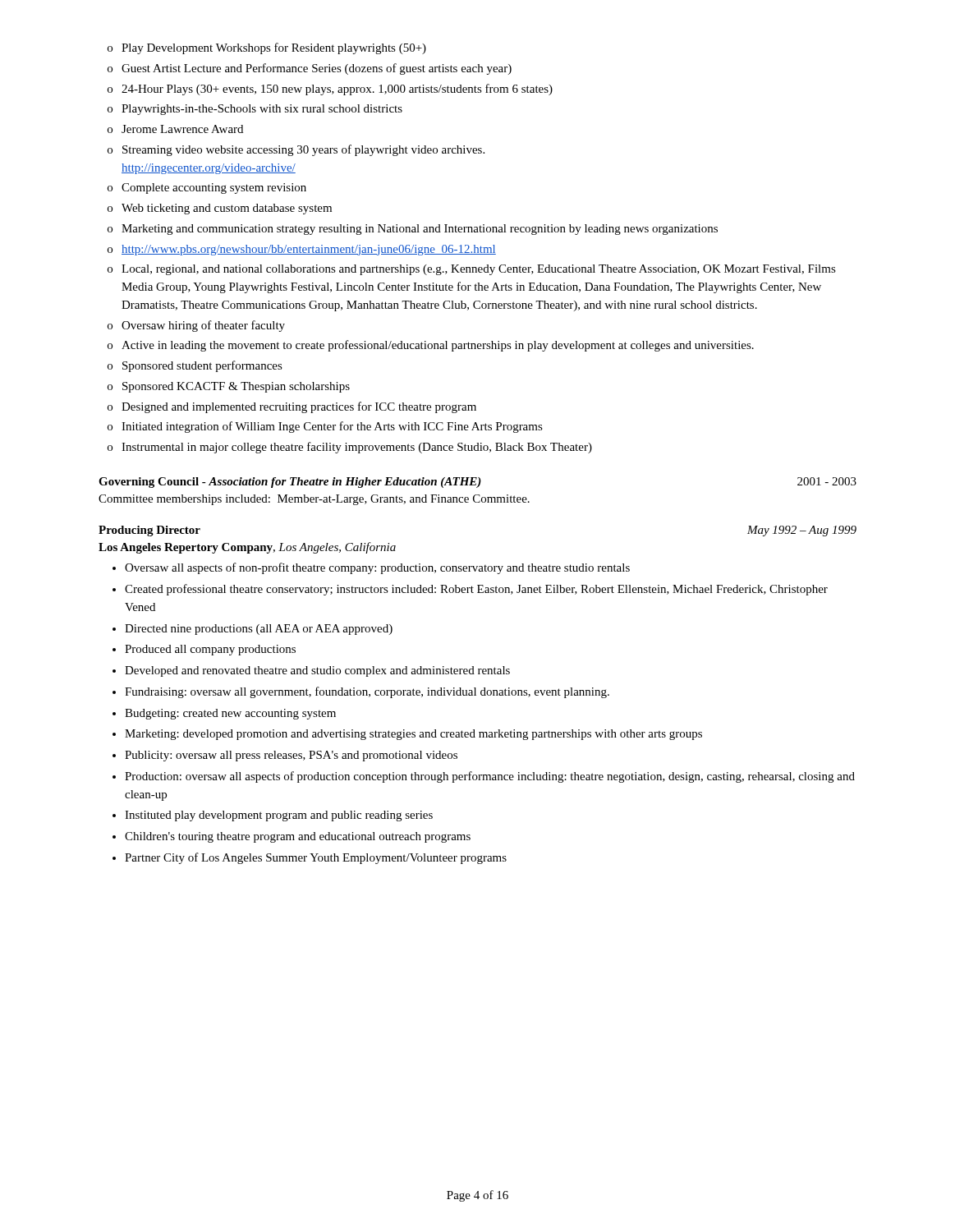
Task: Point to the region starting "Oversaw all aspects of non-profit theatre company:"
Action: pos(377,568)
